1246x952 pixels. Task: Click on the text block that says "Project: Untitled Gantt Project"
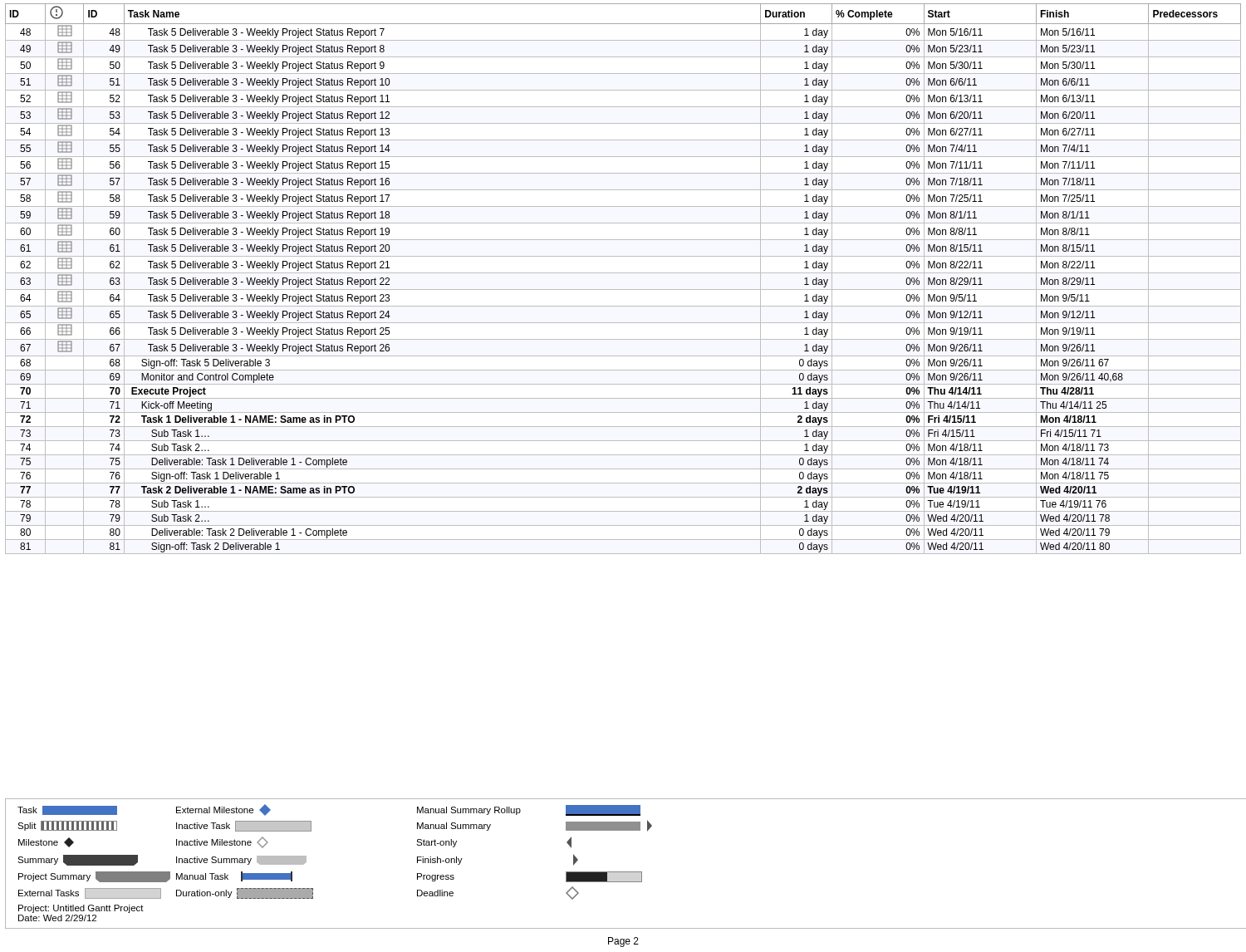80,913
